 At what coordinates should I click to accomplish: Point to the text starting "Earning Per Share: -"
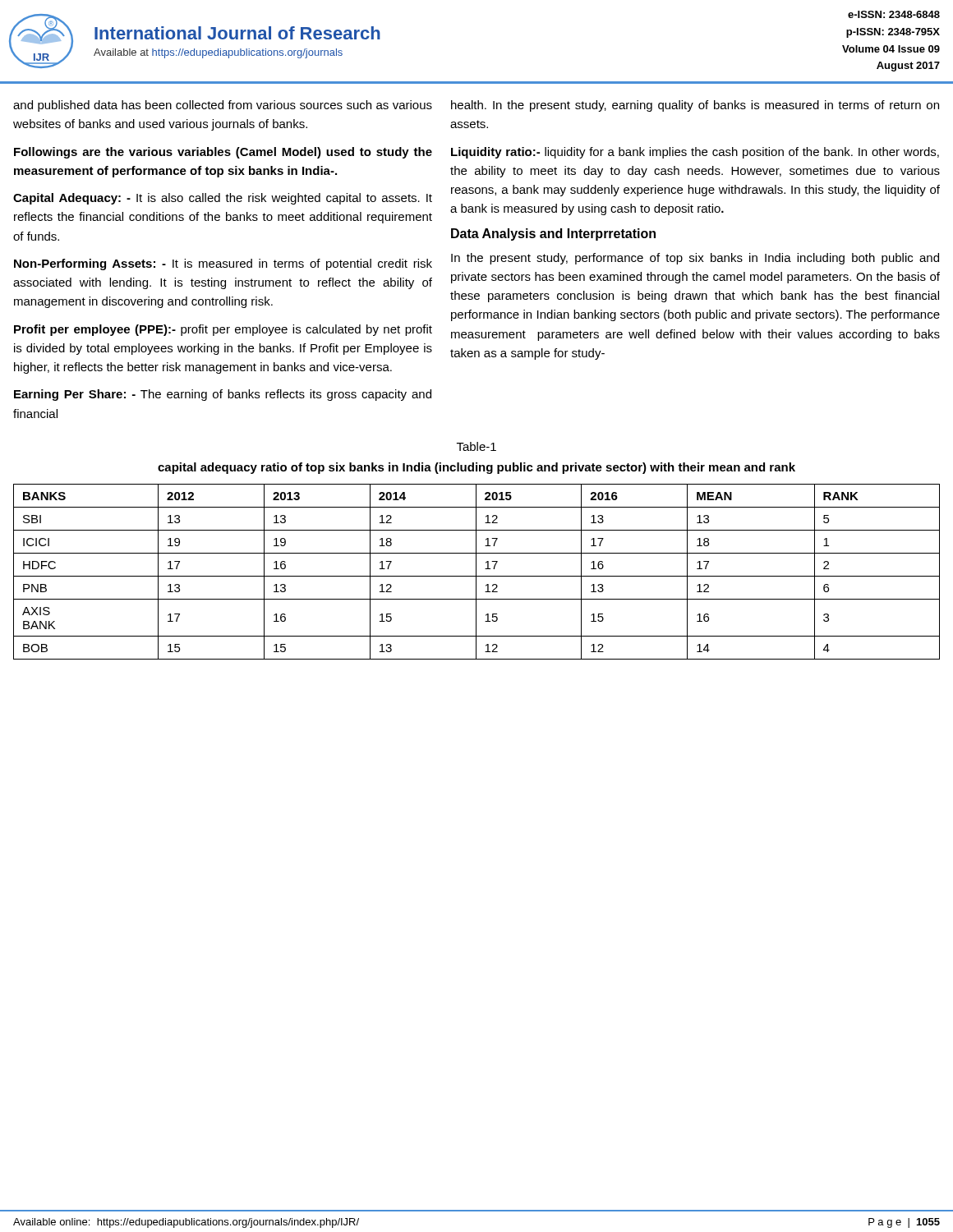223,404
